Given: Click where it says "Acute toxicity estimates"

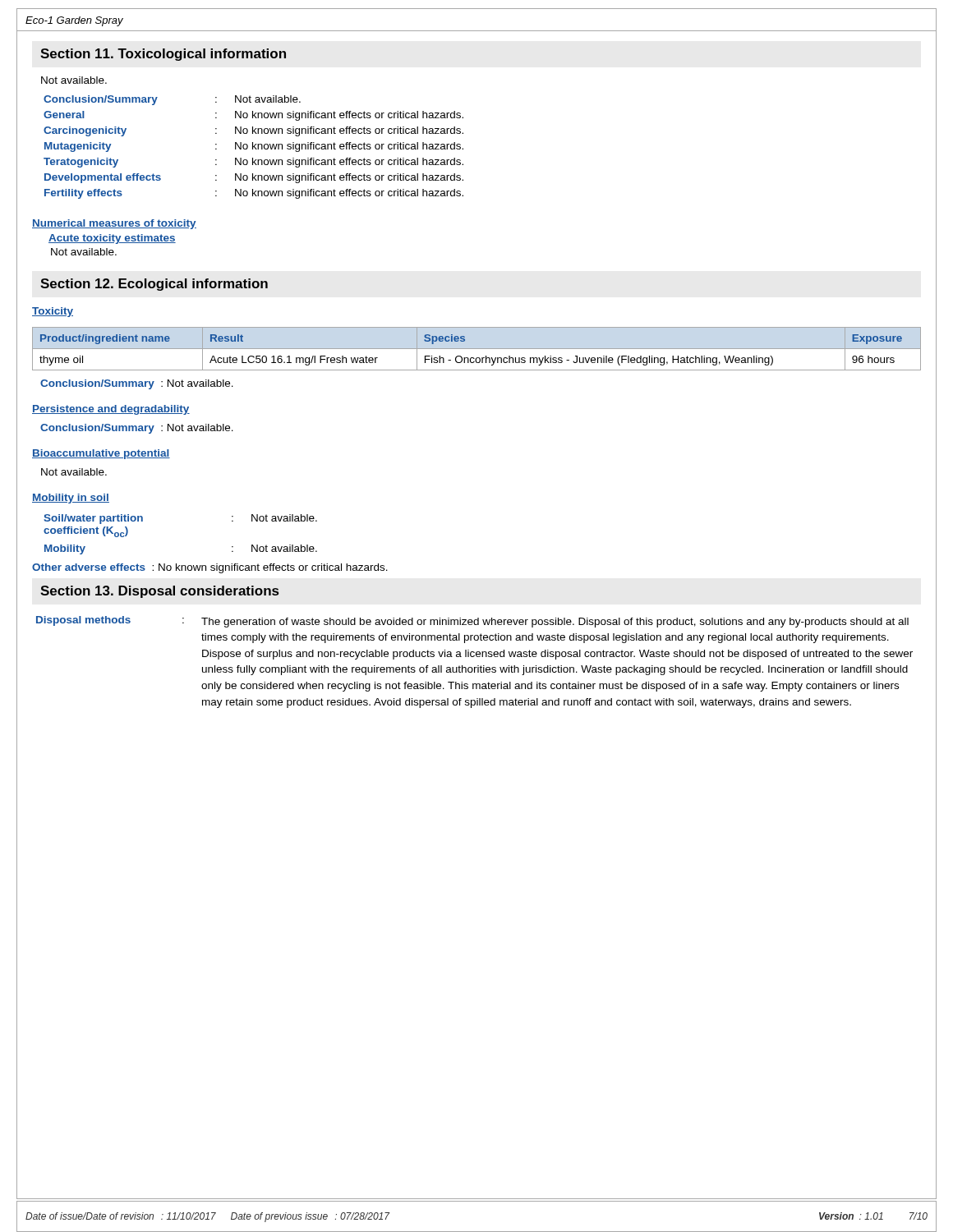Looking at the screenshot, I should [x=112, y=238].
